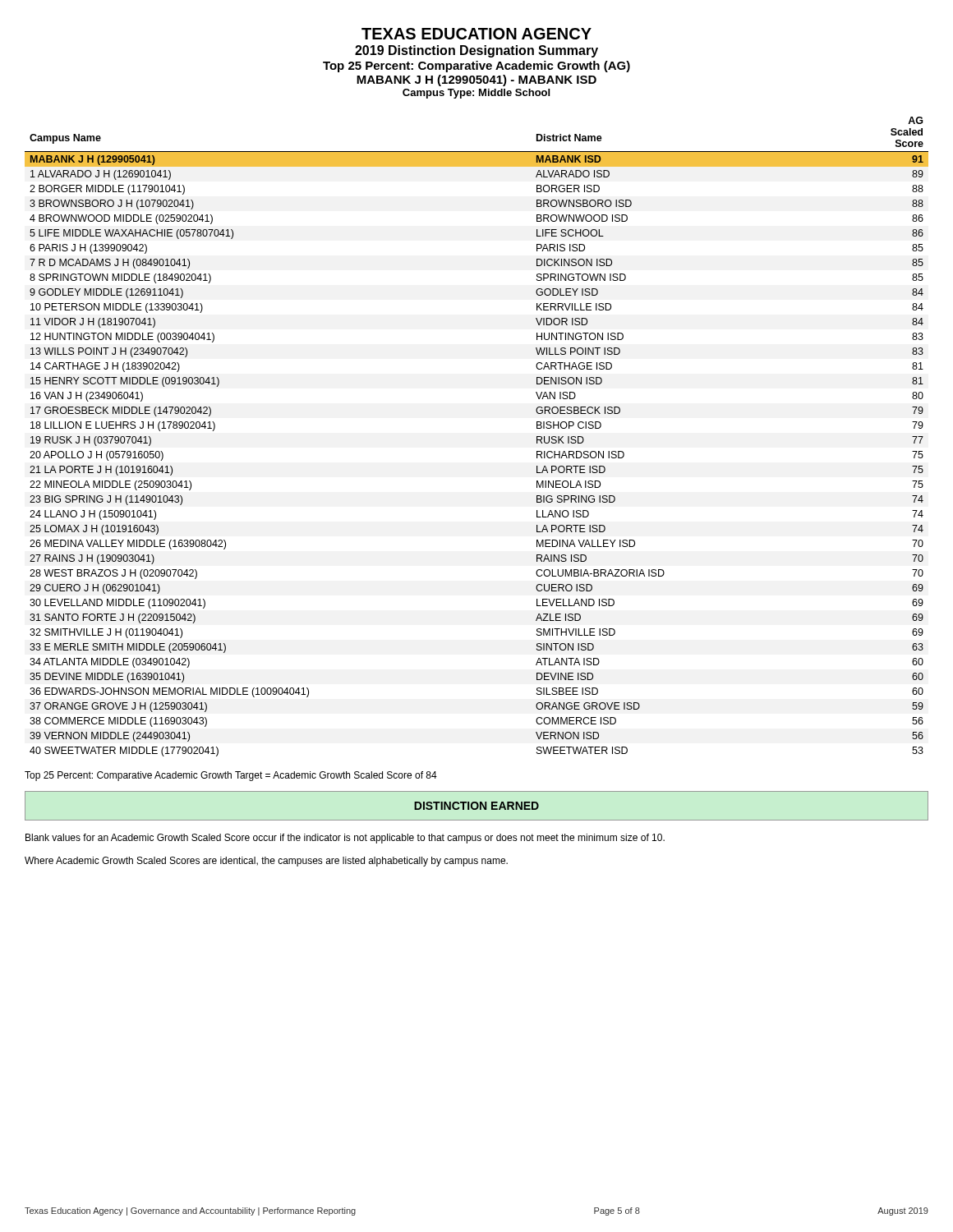The image size is (953, 1232).
Task: Find the block on this page that starts "Where Academic Growth Scaled"
Action: 267,861
